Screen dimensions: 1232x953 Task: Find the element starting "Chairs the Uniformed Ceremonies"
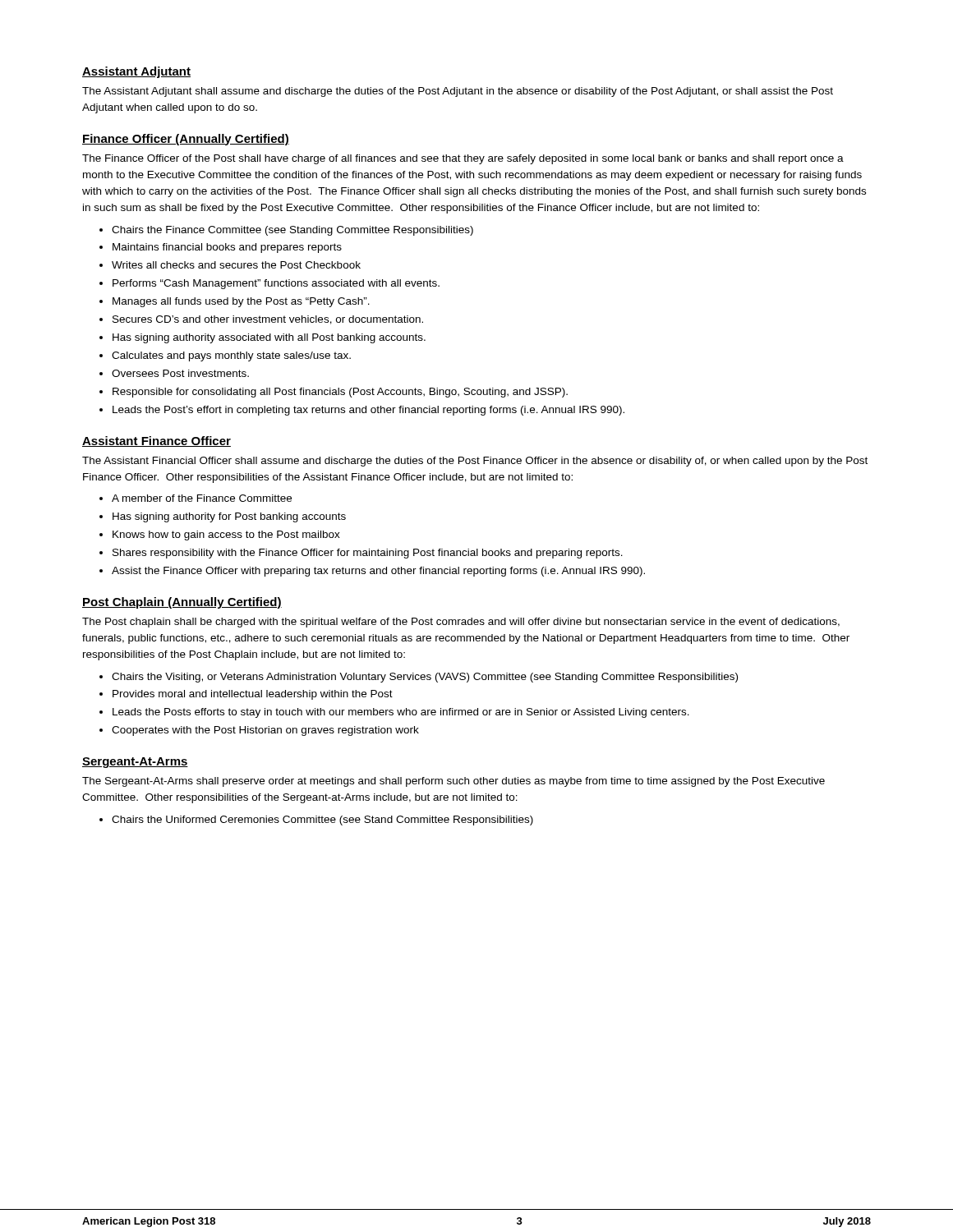tap(323, 819)
